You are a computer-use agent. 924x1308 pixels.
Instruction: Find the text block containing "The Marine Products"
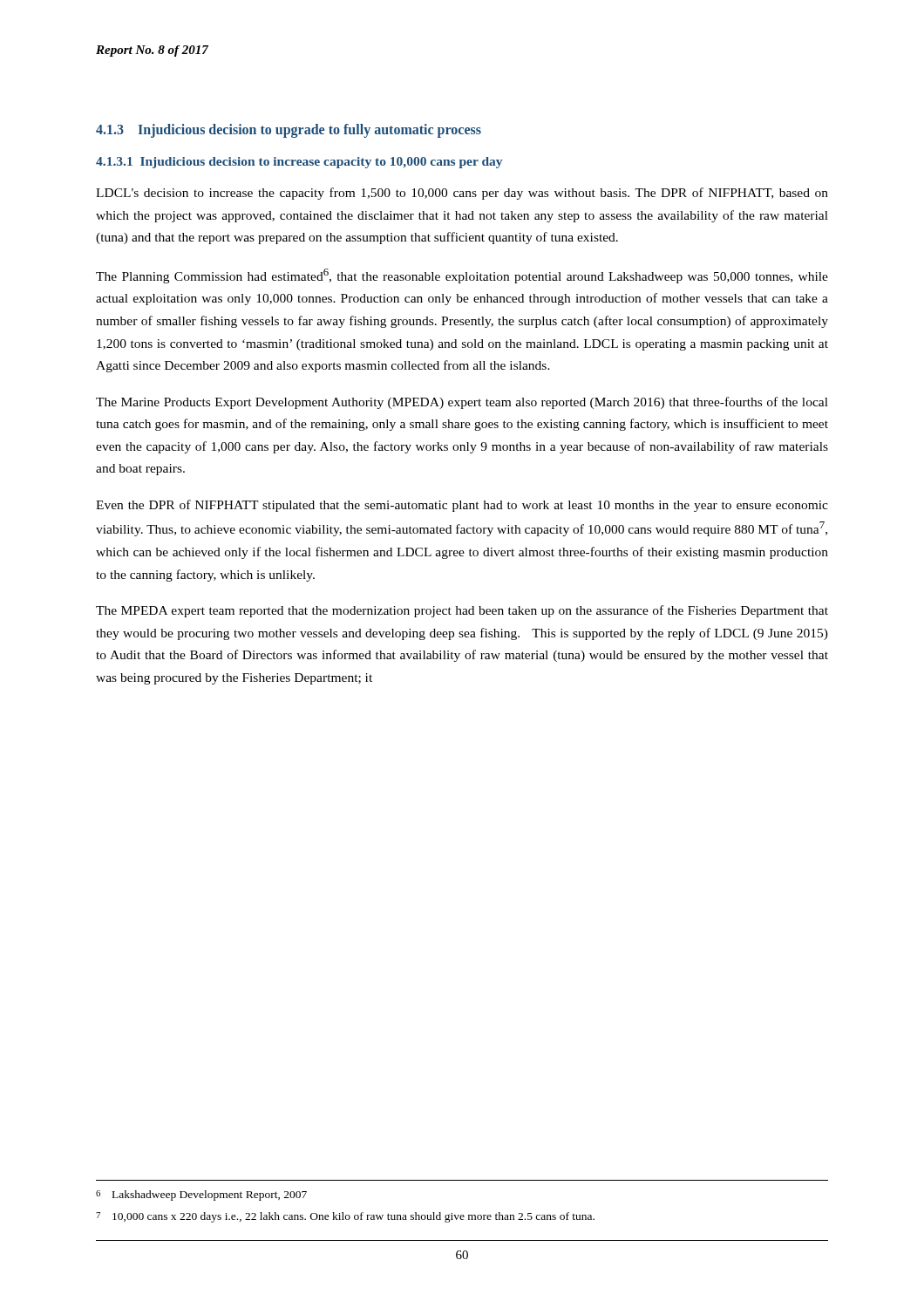coord(462,435)
